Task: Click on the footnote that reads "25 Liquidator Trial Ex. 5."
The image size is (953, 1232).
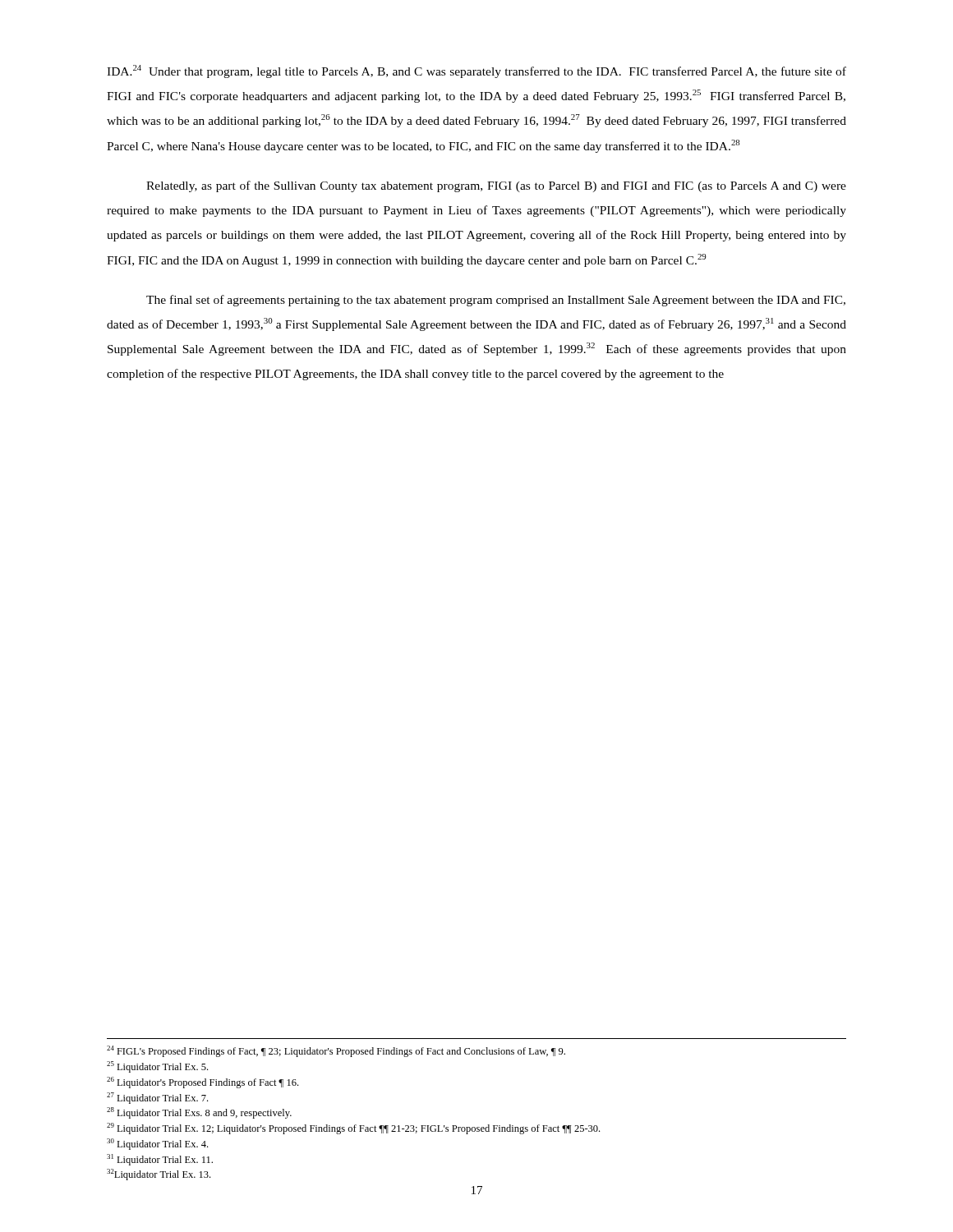Action: click(x=158, y=1066)
